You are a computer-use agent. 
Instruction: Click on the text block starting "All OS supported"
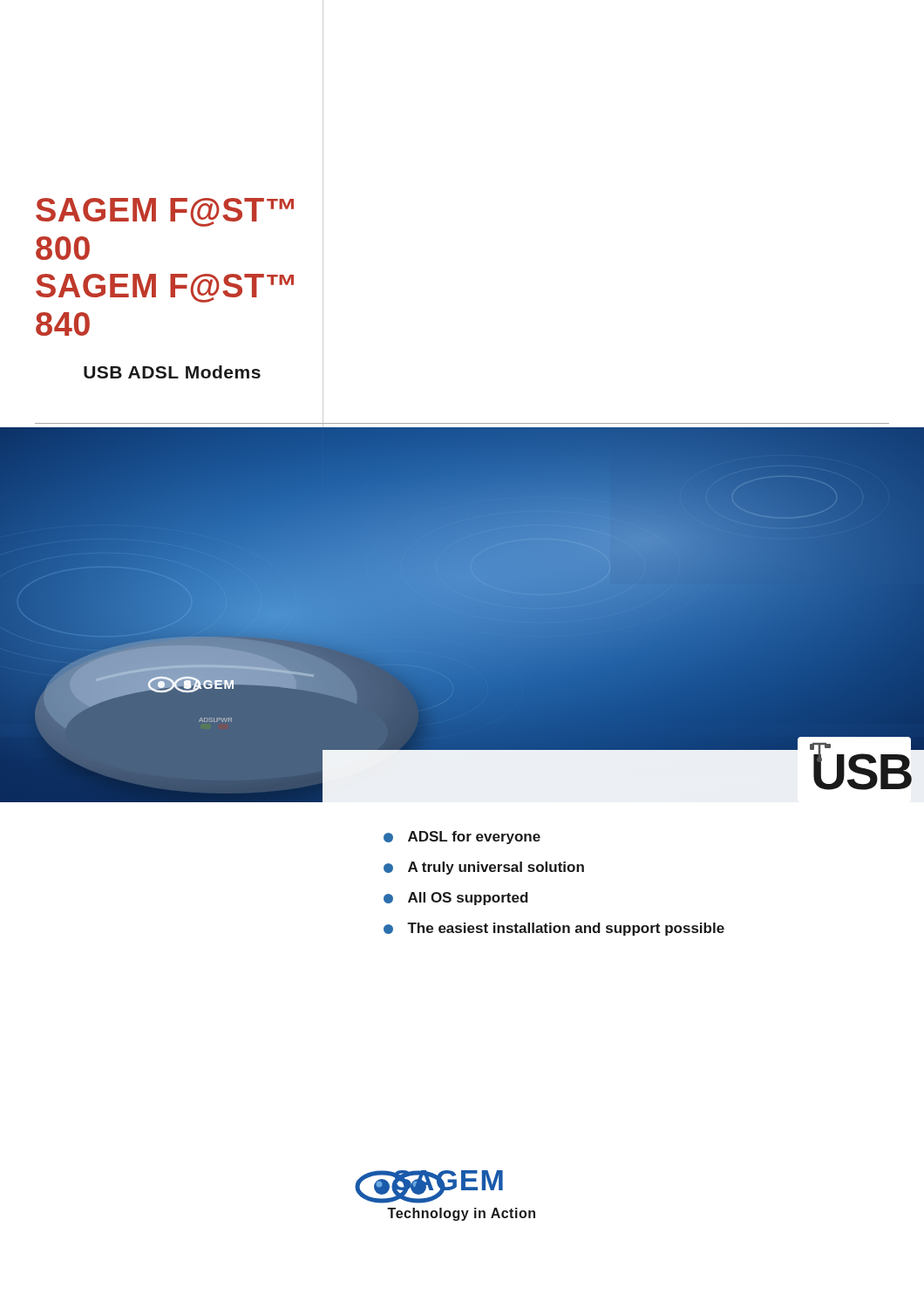point(456,898)
